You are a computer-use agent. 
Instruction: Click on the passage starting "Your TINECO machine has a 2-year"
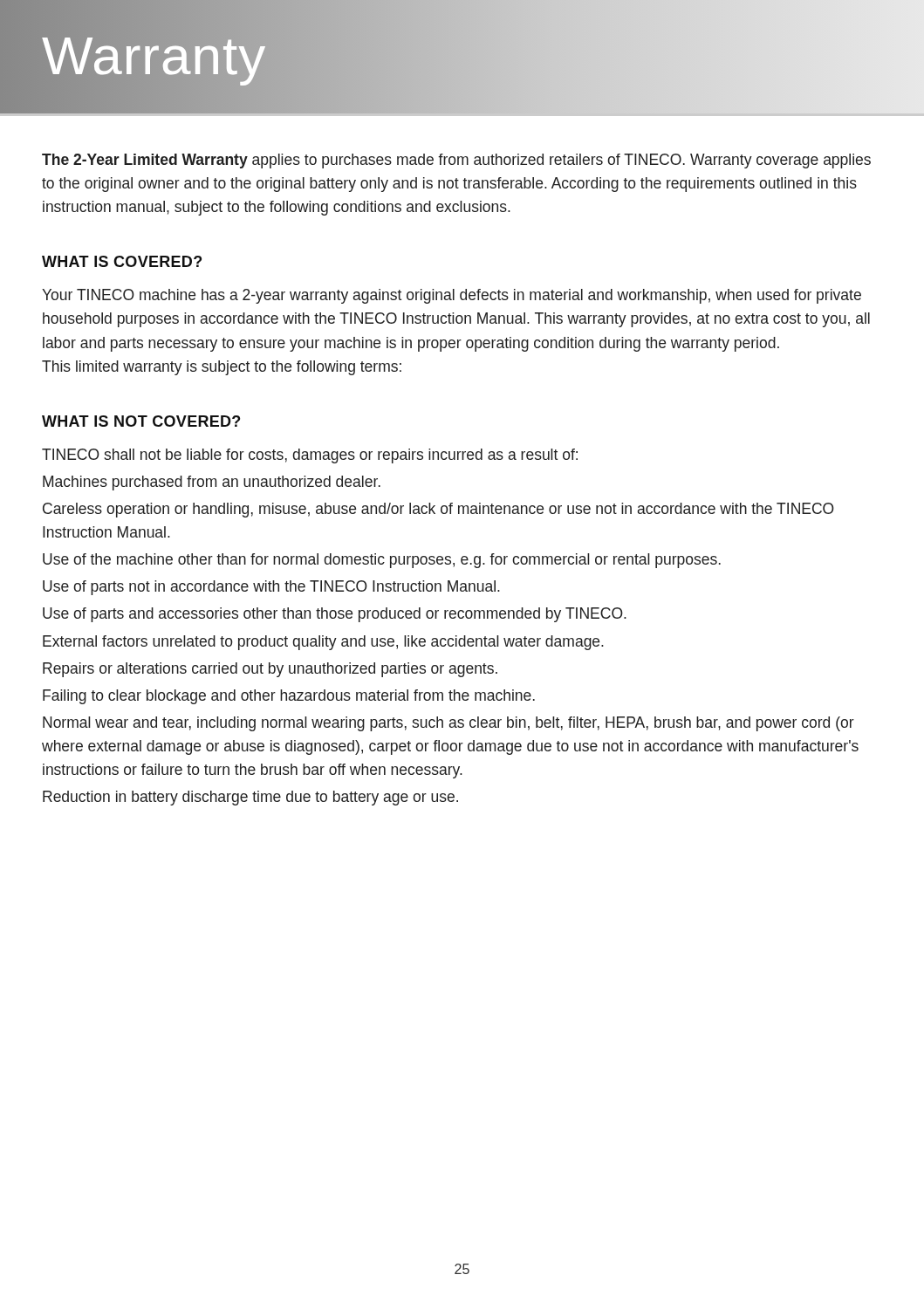coord(456,331)
